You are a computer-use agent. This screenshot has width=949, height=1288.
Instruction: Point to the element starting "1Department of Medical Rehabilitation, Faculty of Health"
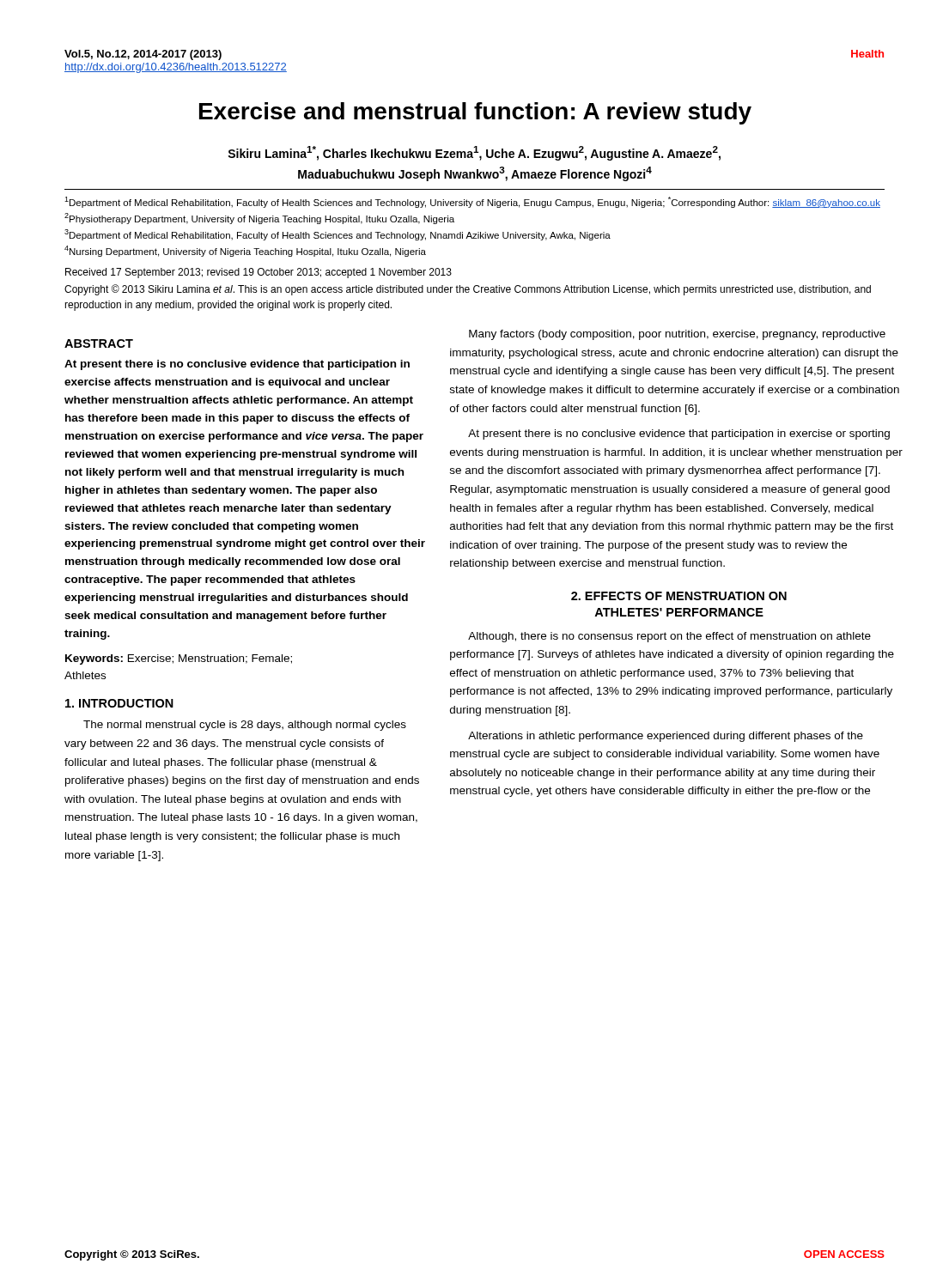(x=472, y=226)
